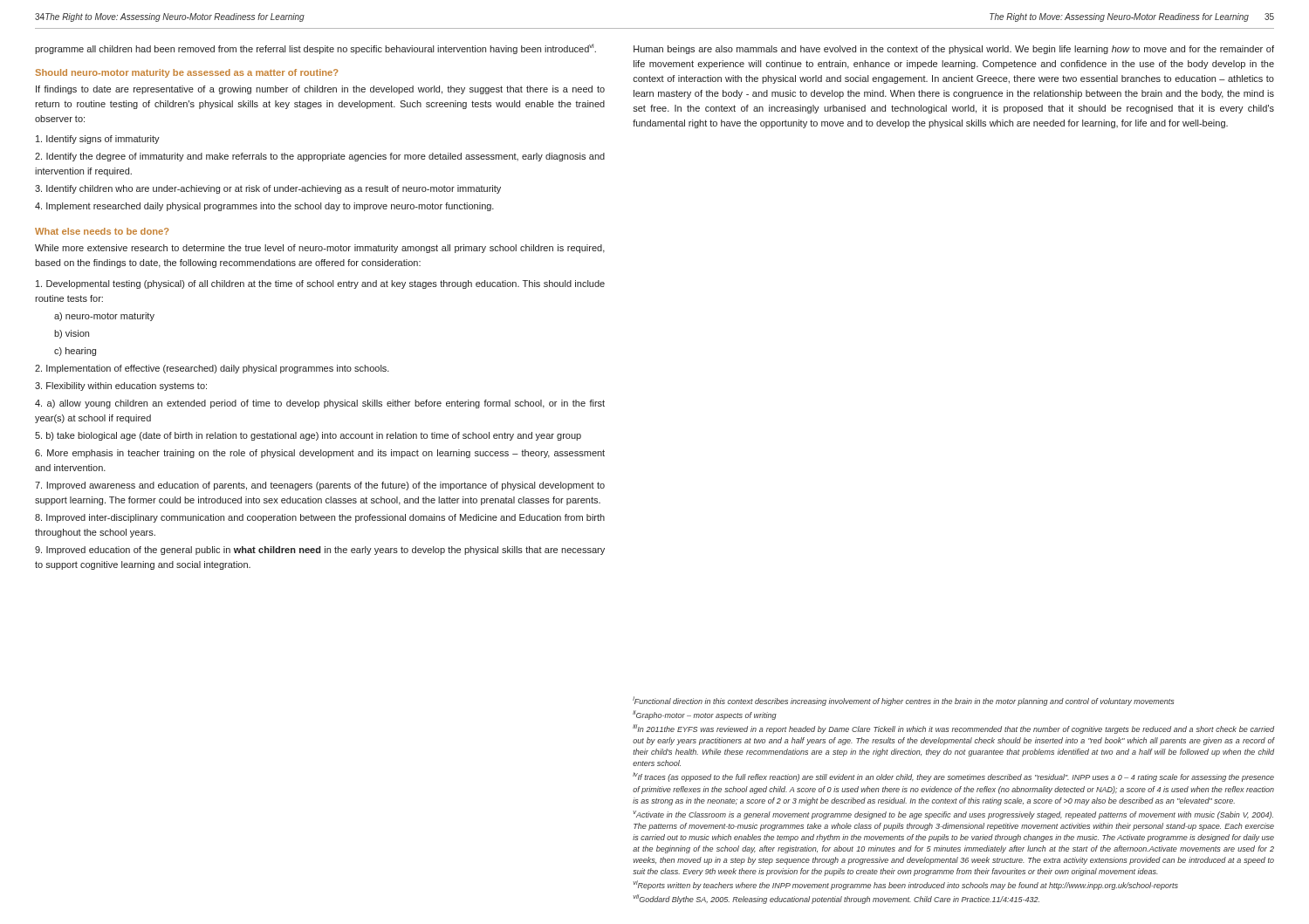Point to the block starting "2. Identify the degree of immaturity"
This screenshot has height=924, width=1309.
click(320, 164)
